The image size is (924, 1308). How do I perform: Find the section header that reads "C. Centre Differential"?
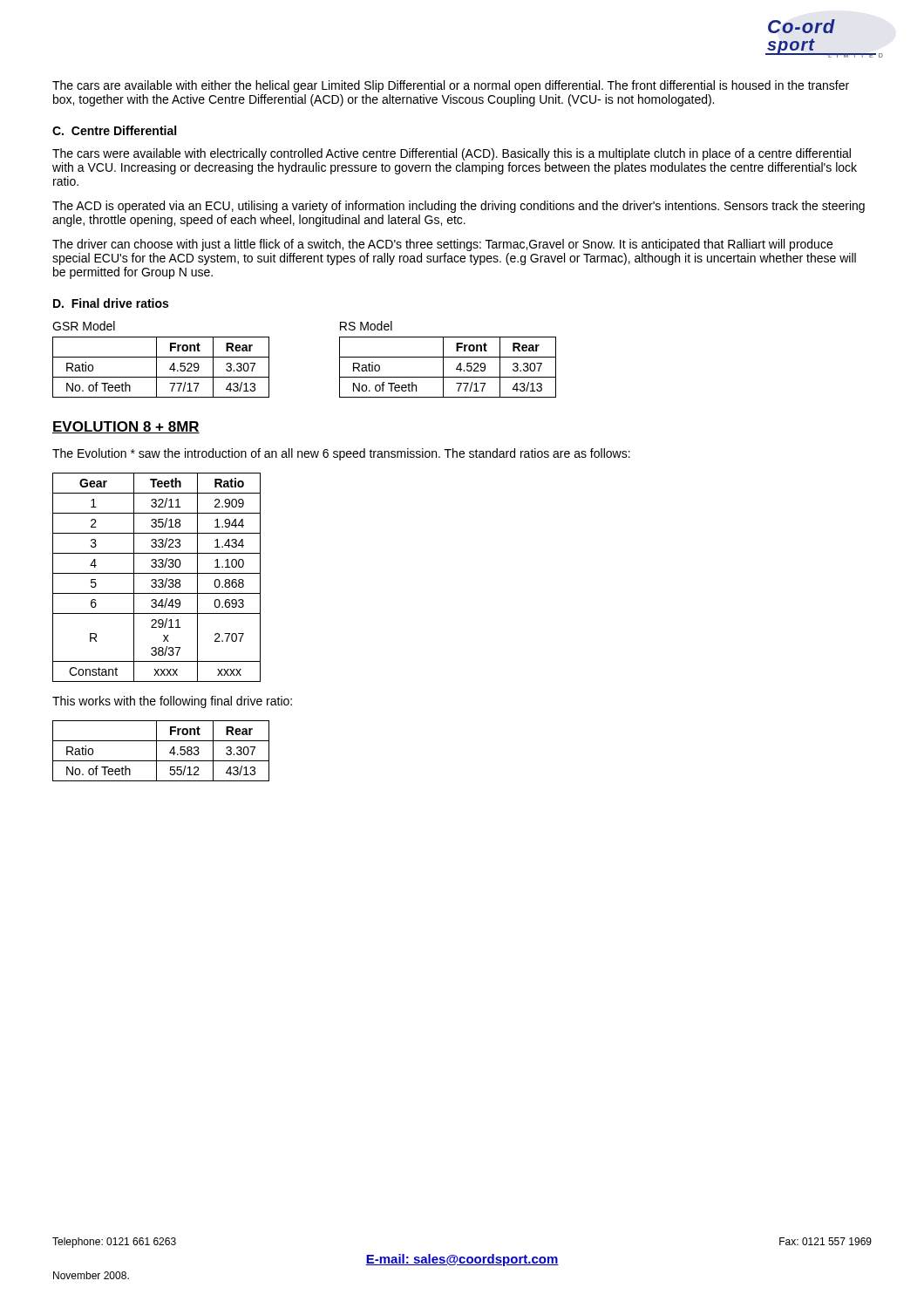click(x=115, y=131)
